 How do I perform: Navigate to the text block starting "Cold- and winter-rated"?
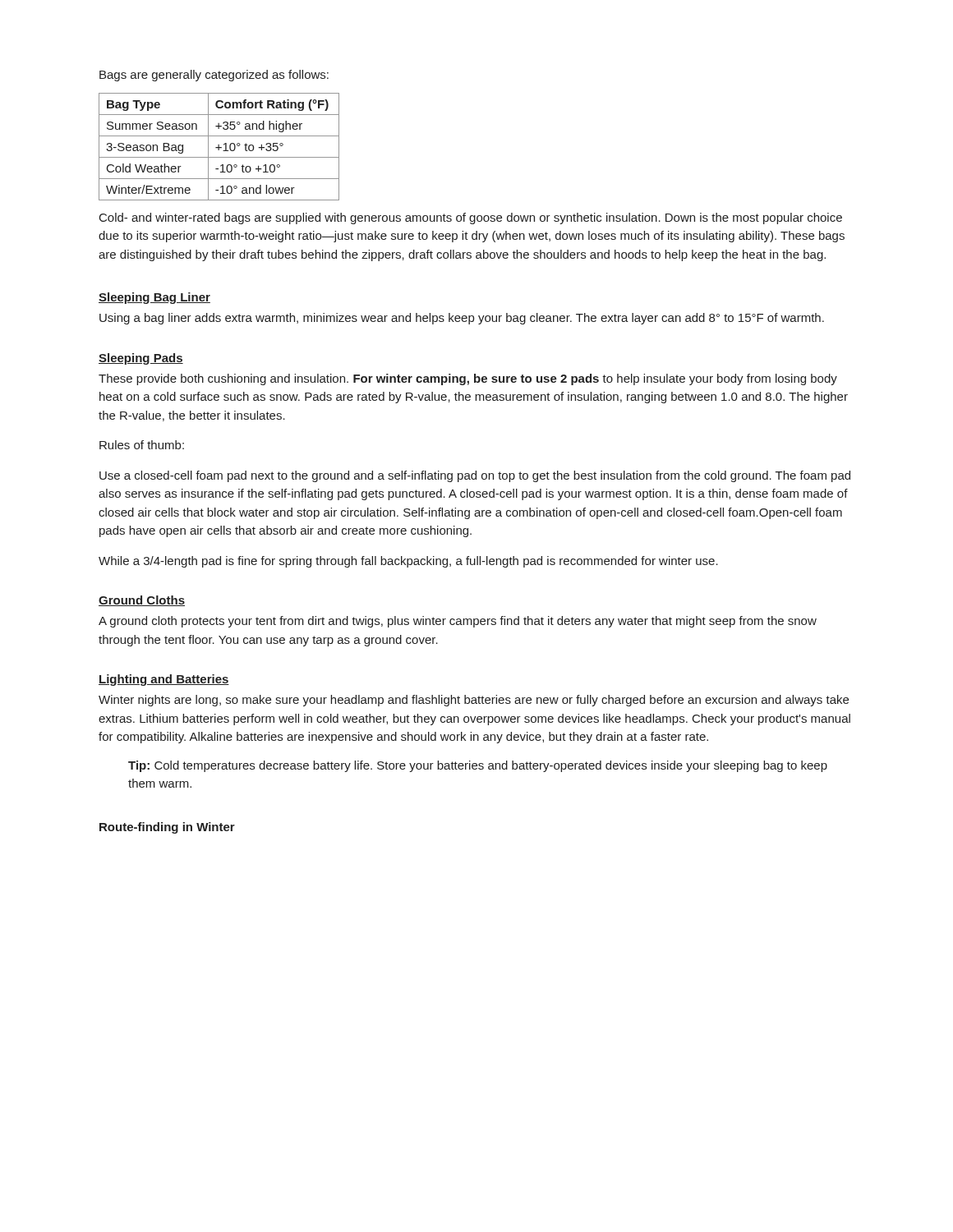pyautogui.click(x=472, y=235)
